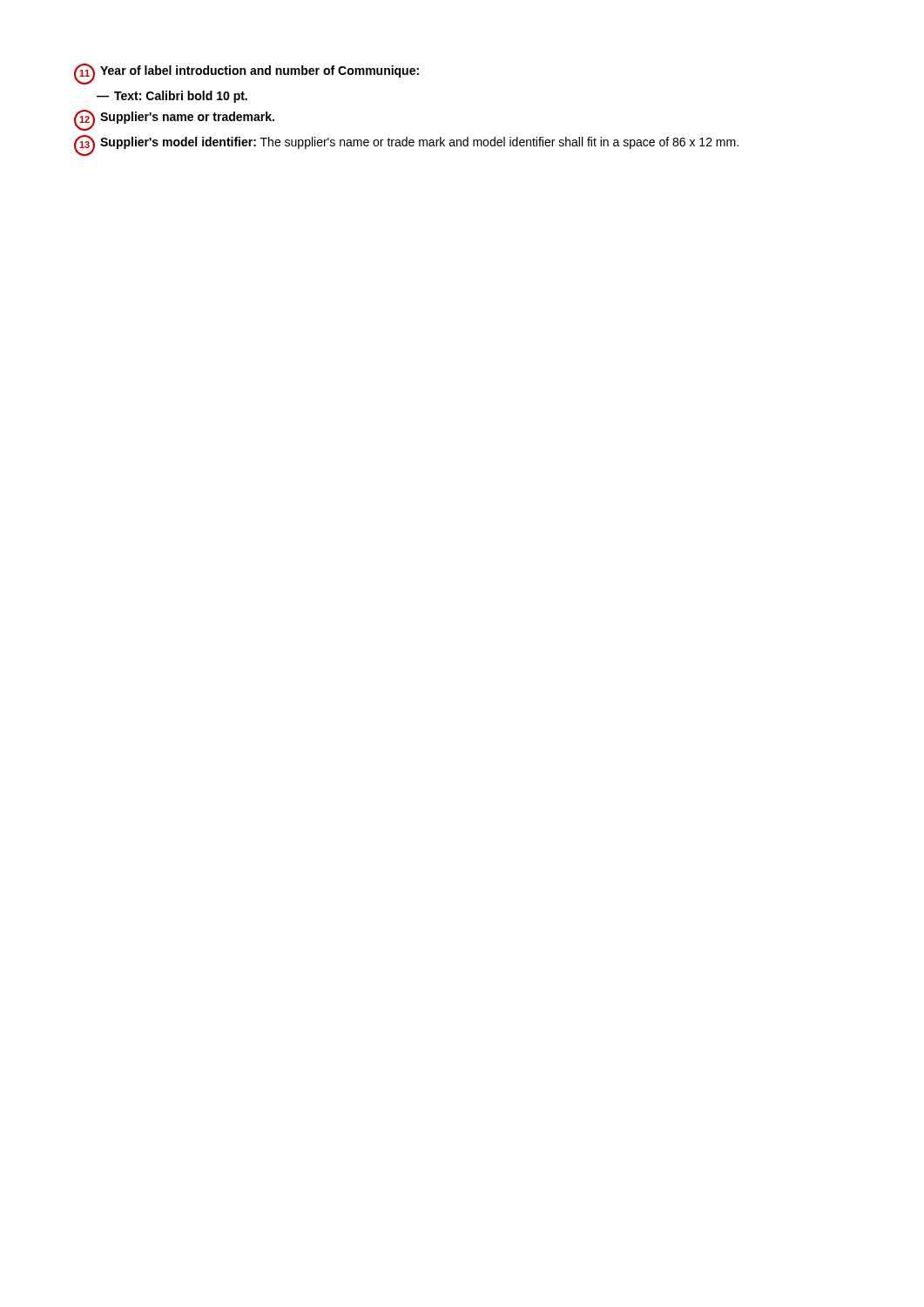Locate the list item with the text "— Text: Calibri bold"
Viewport: 924px width, 1307px height.
172,97
